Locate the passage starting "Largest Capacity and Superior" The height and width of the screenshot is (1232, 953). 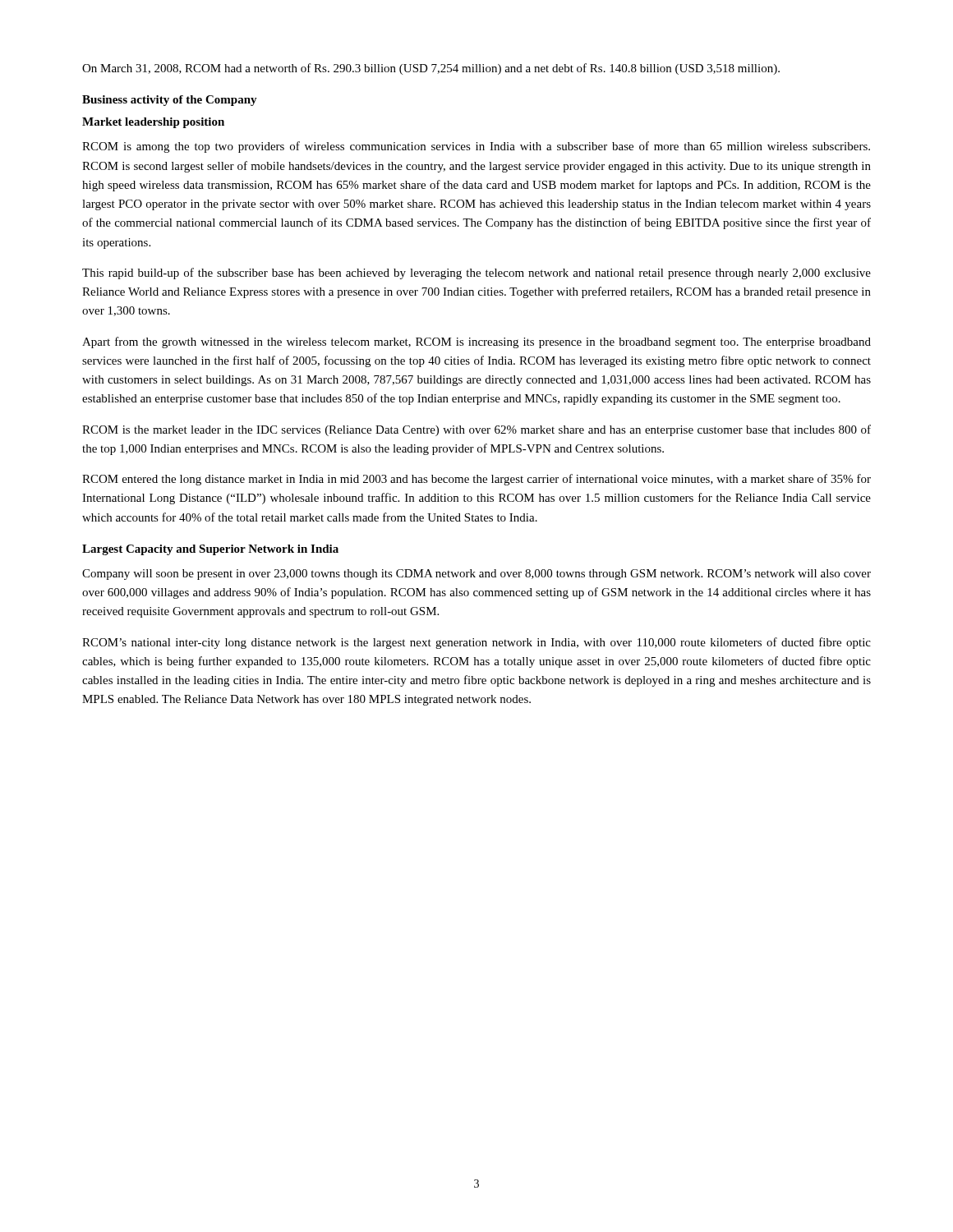point(210,548)
